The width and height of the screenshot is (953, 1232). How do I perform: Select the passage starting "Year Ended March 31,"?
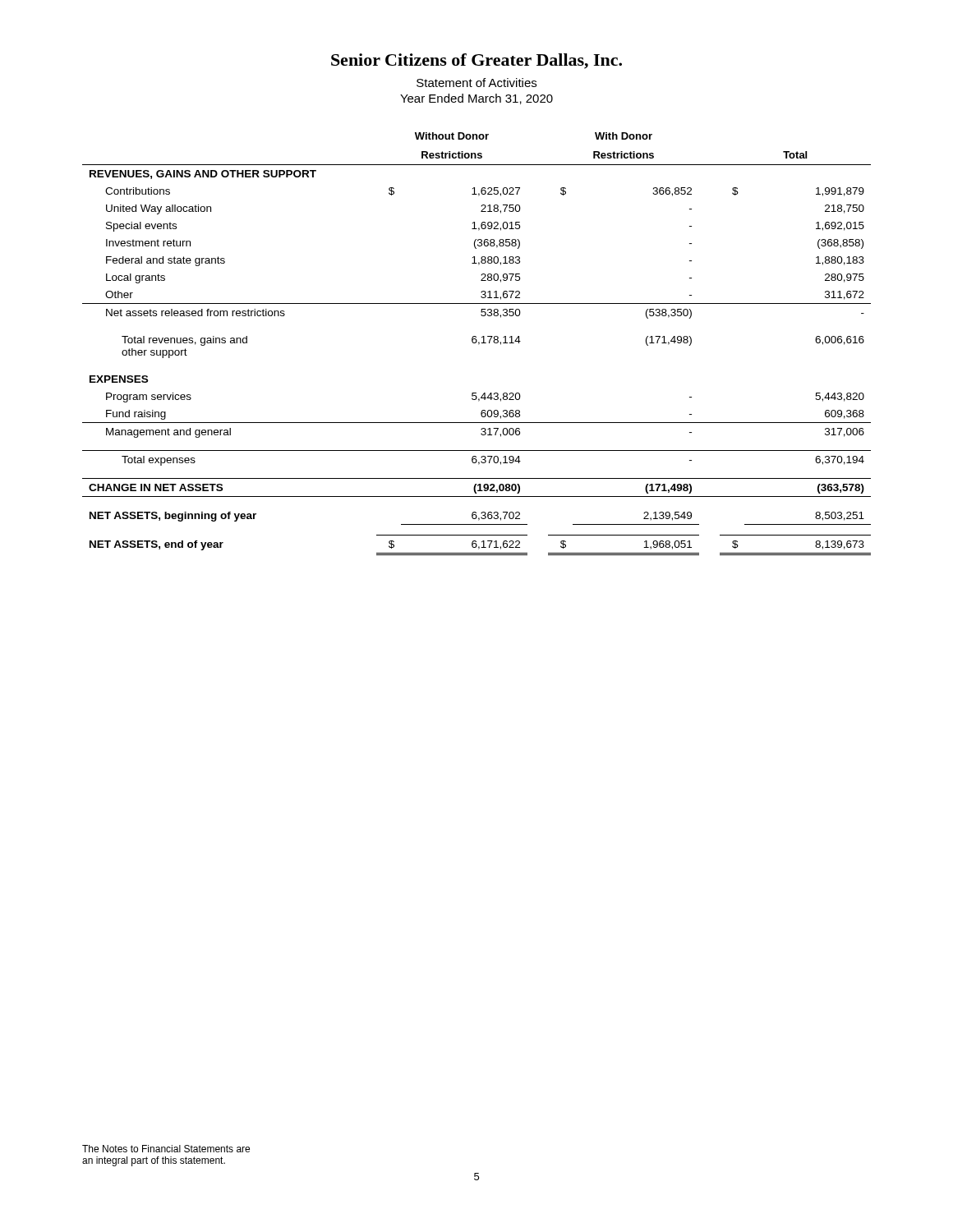coord(476,98)
